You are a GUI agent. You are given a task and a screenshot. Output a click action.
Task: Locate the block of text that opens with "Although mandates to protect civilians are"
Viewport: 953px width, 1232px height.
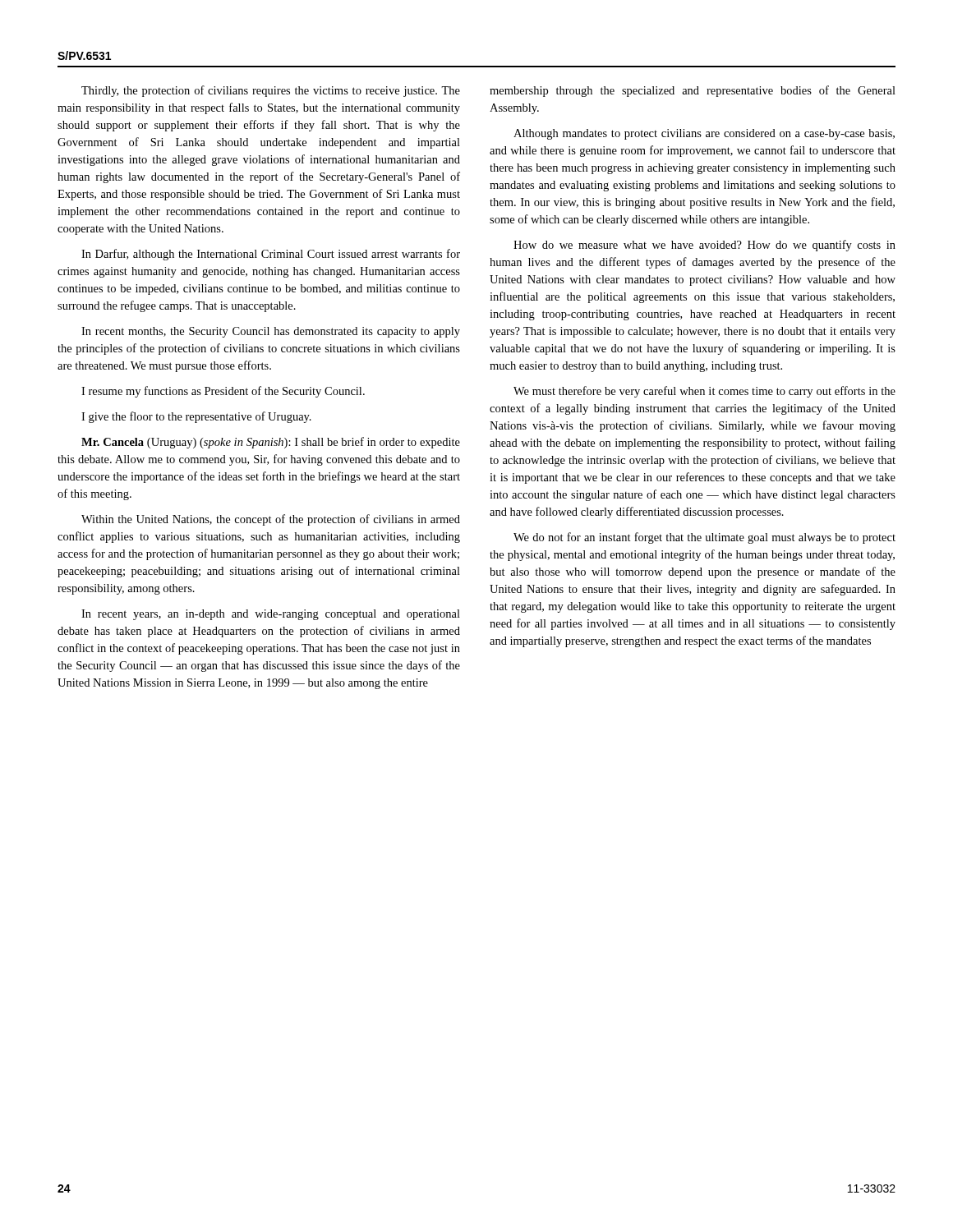click(693, 177)
